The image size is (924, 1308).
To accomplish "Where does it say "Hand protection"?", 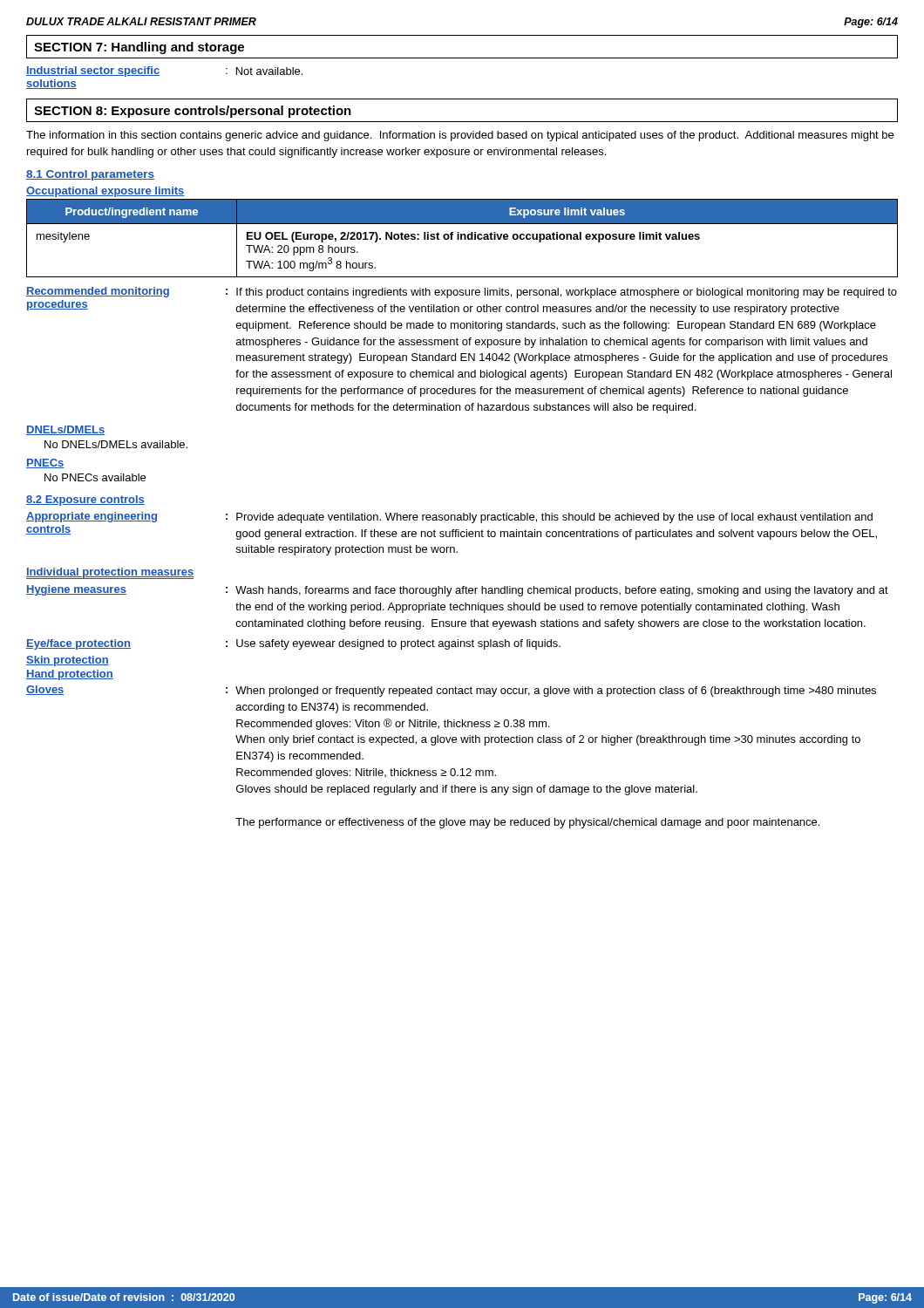I will point(70,673).
